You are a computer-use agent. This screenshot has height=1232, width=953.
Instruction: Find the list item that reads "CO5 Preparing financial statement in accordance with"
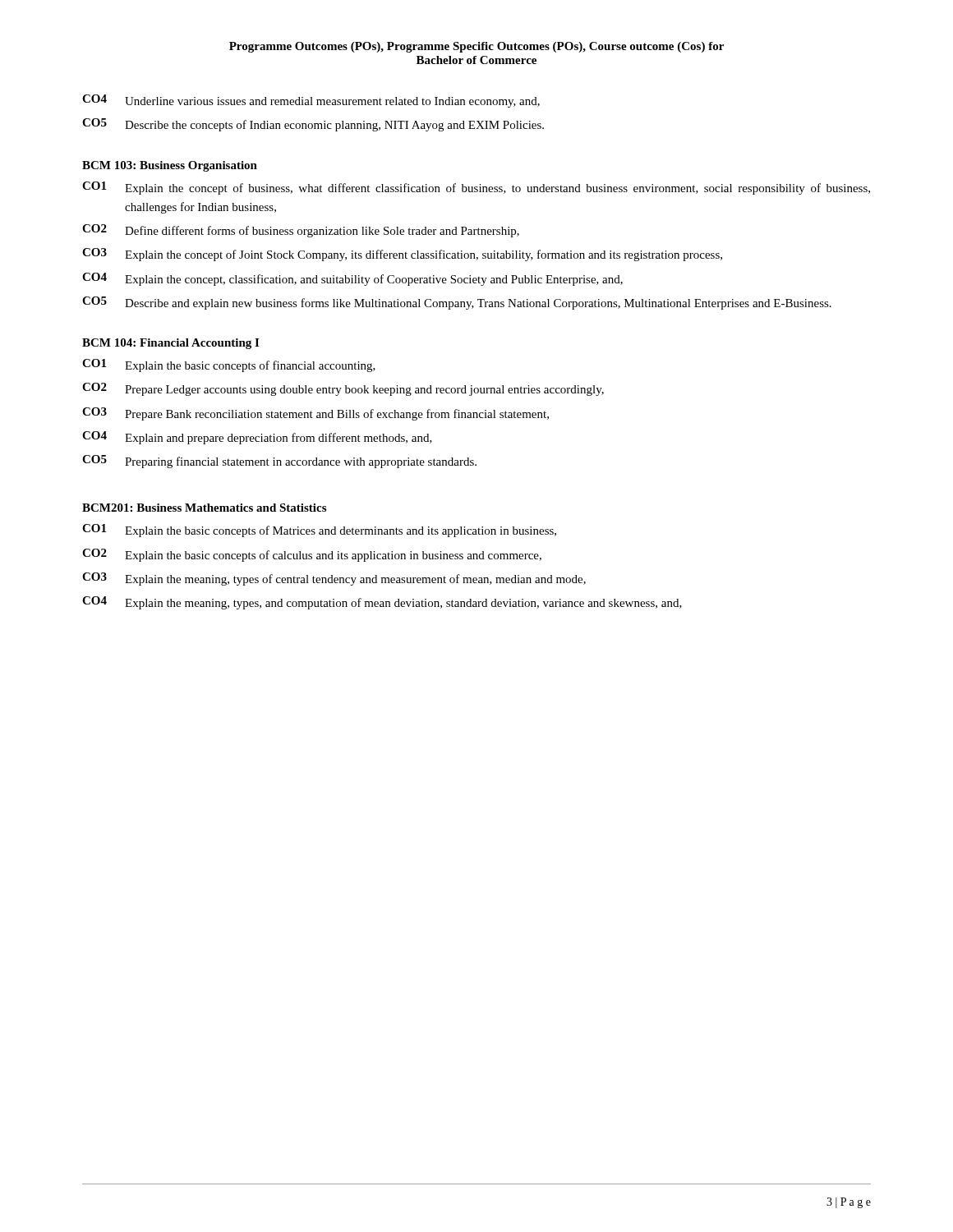click(476, 462)
